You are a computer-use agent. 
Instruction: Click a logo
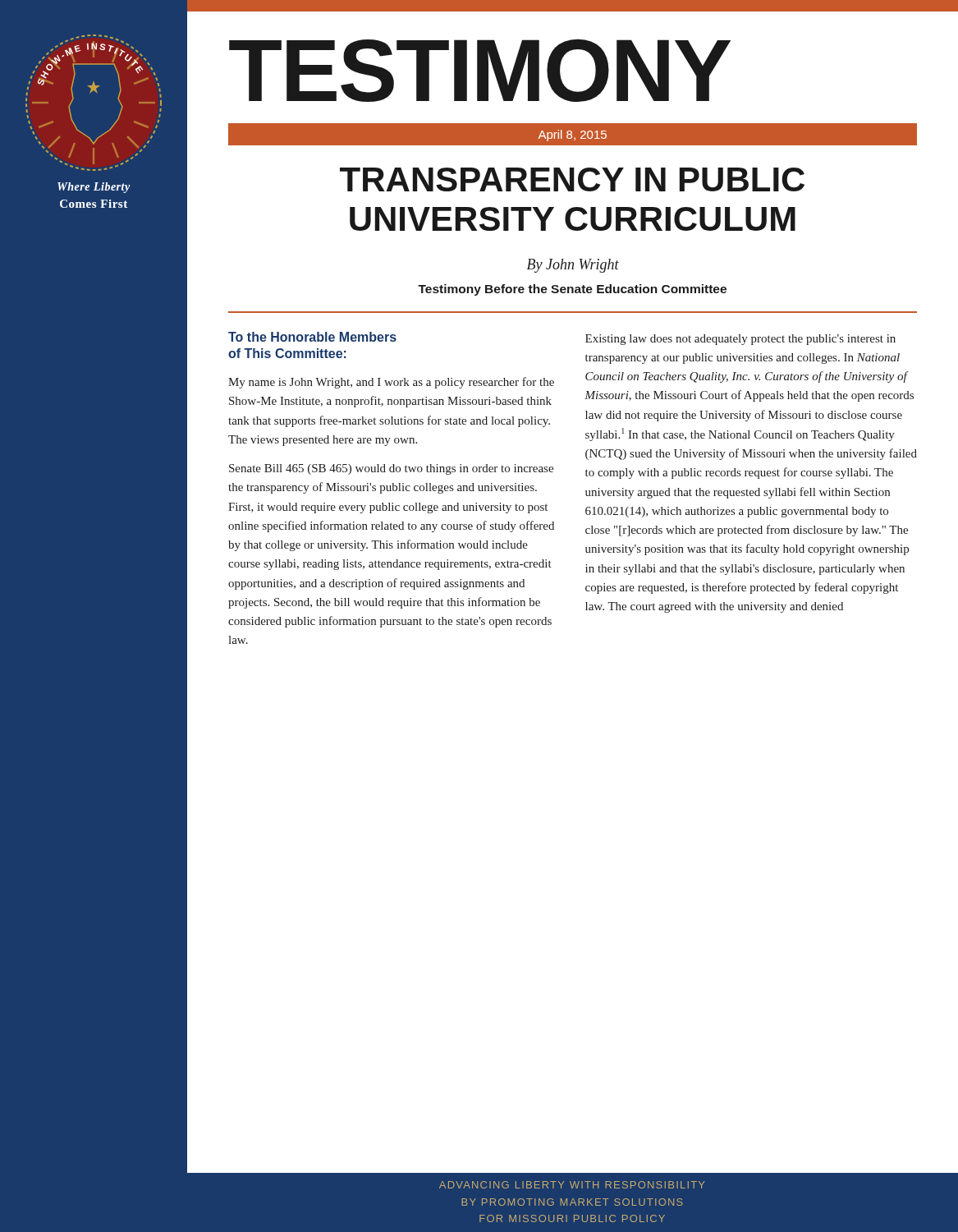pyautogui.click(x=94, y=106)
